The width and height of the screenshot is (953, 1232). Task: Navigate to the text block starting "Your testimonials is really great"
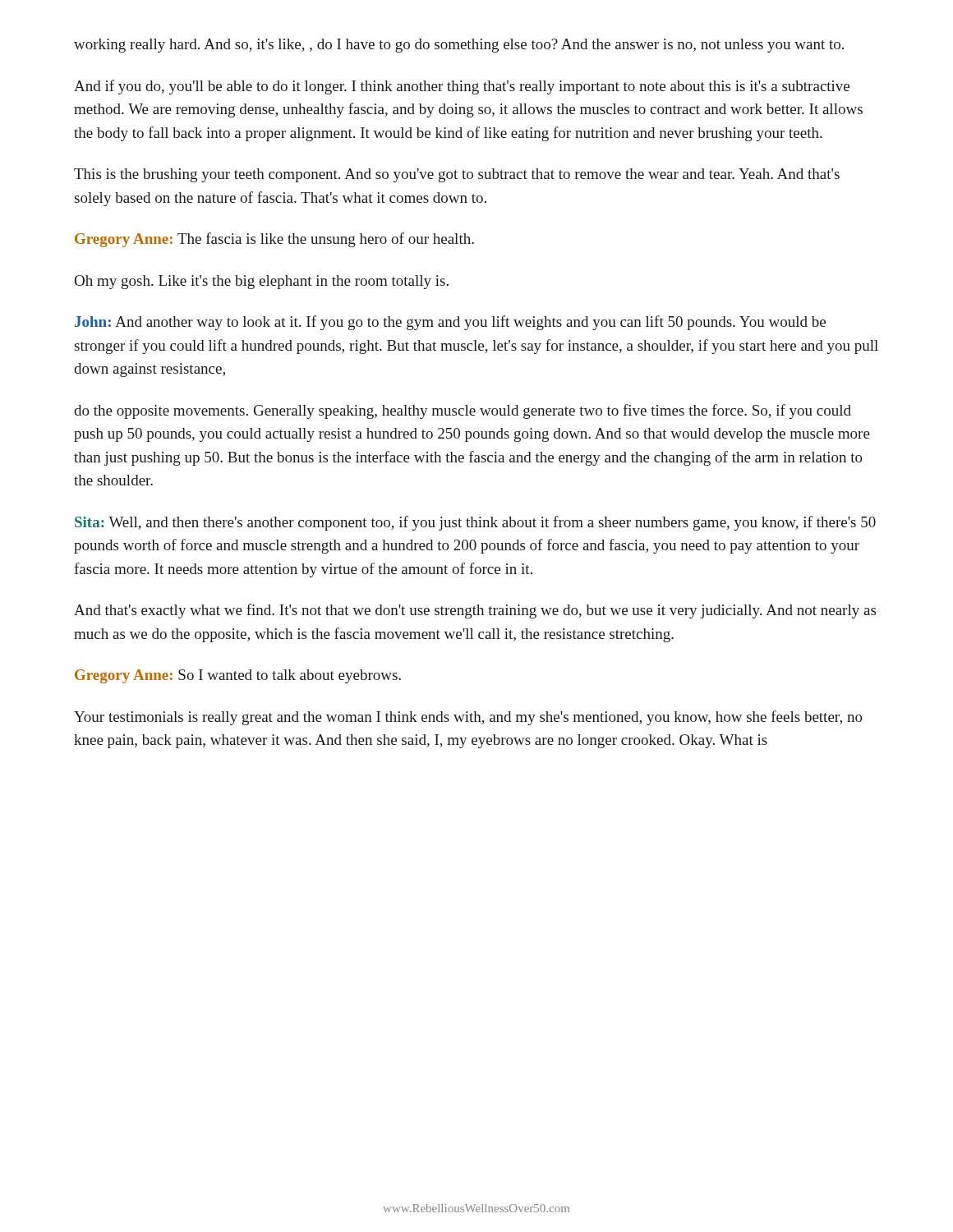(468, 728)
